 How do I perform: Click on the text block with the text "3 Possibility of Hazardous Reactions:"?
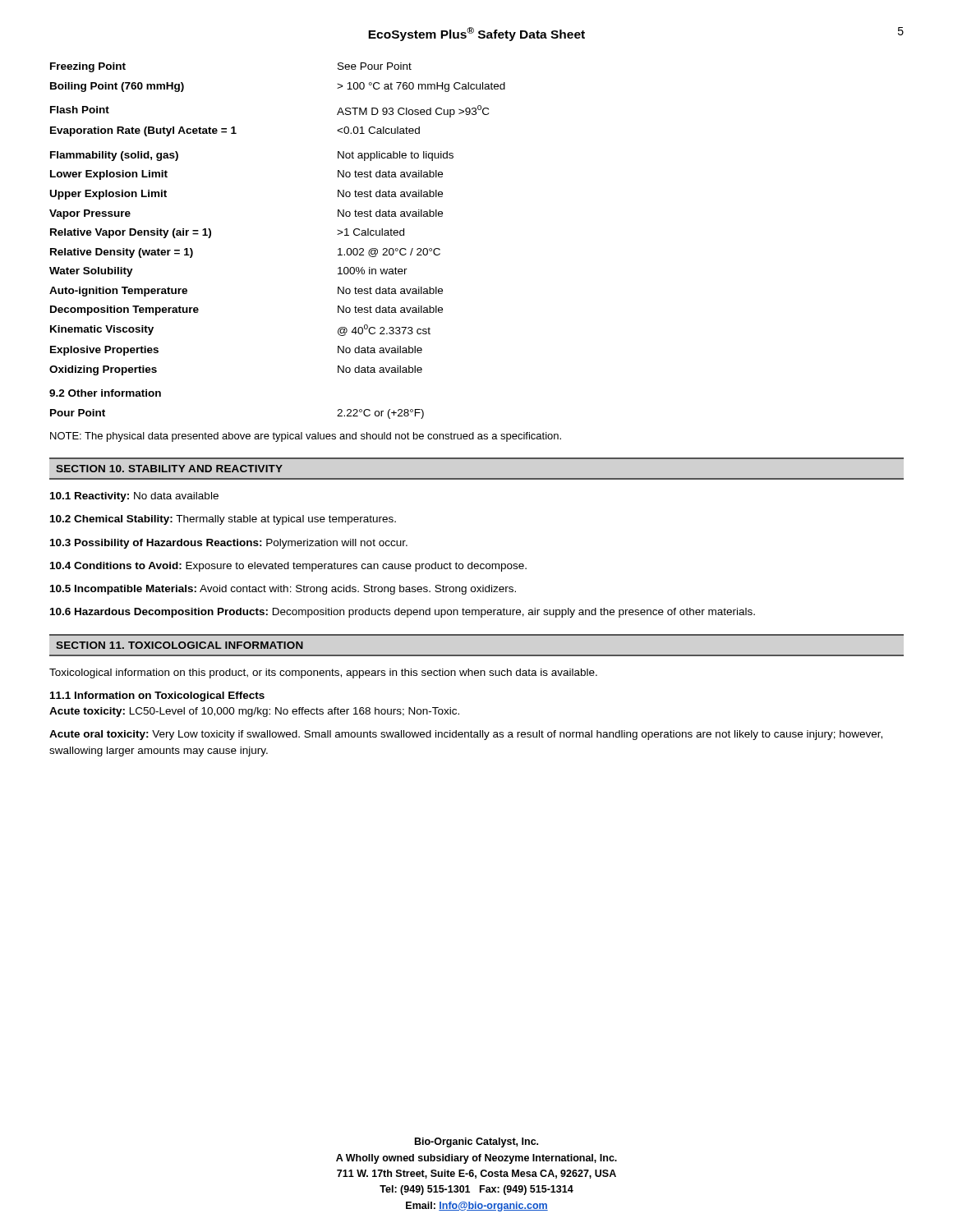(x=229, y=542)
